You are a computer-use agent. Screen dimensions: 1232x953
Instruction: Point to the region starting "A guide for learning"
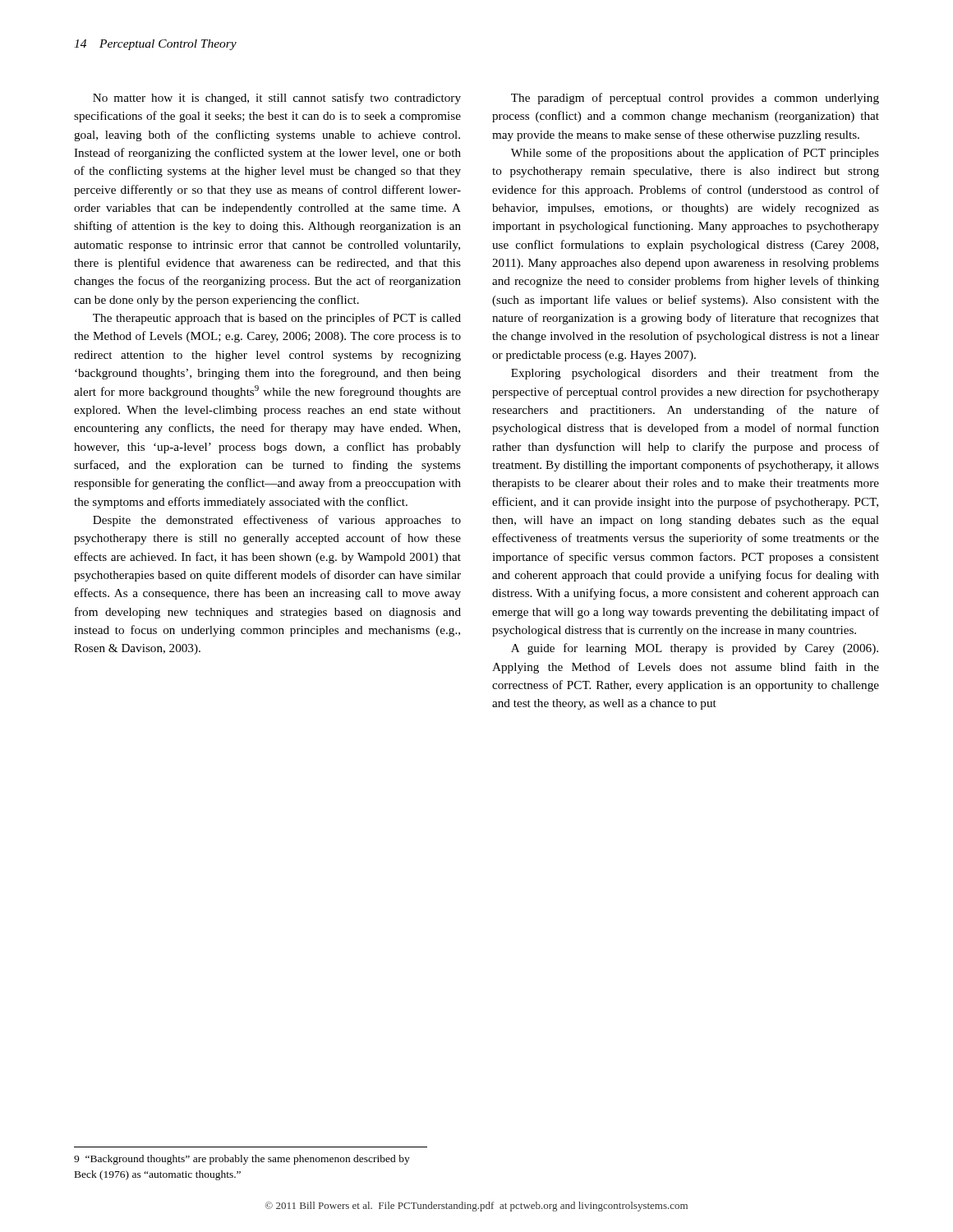[686, 676]
